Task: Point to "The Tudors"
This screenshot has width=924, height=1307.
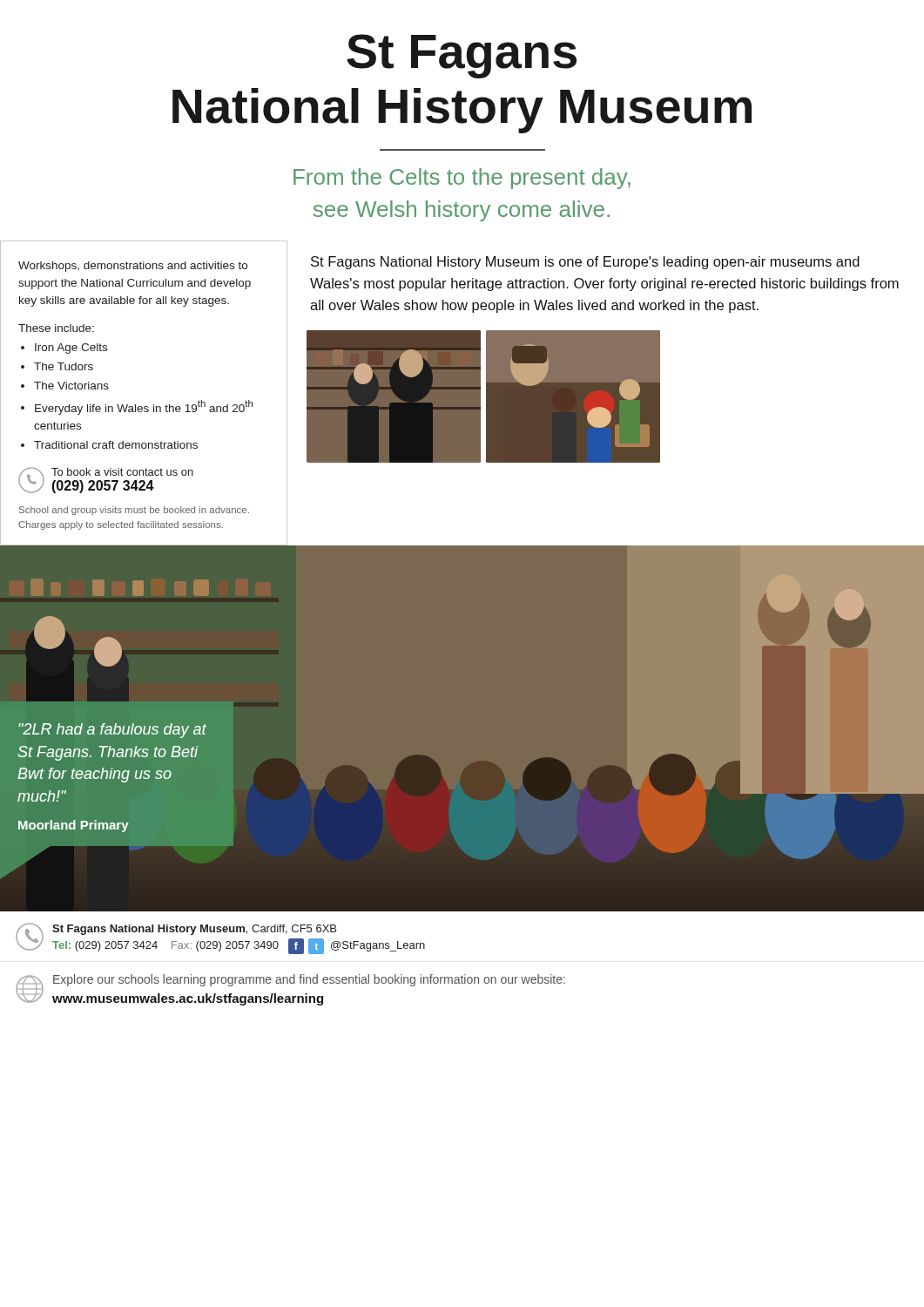Action: tap(64, 366)
